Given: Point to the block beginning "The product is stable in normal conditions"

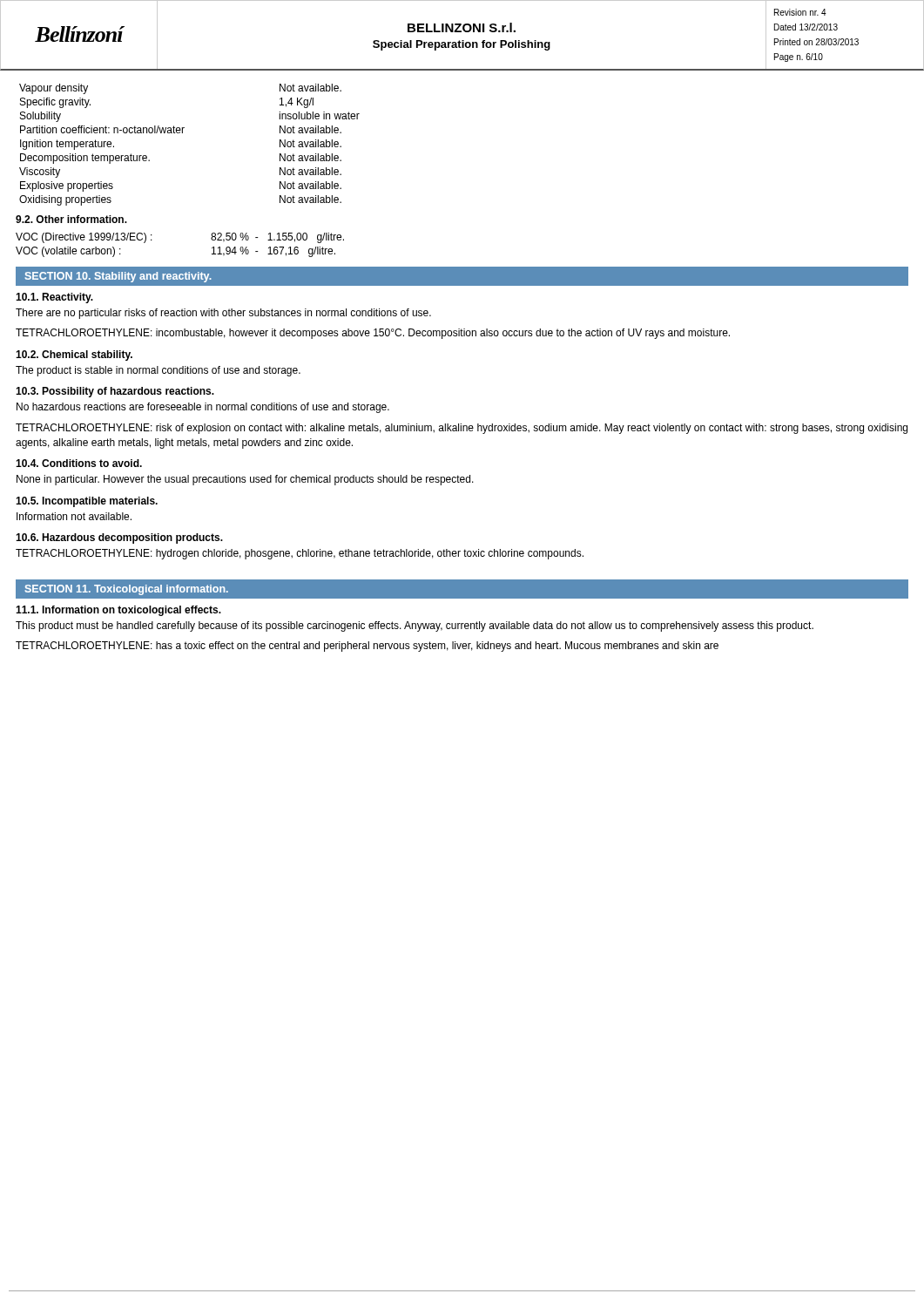Looking at the screenshot, I should coord(158,370).
